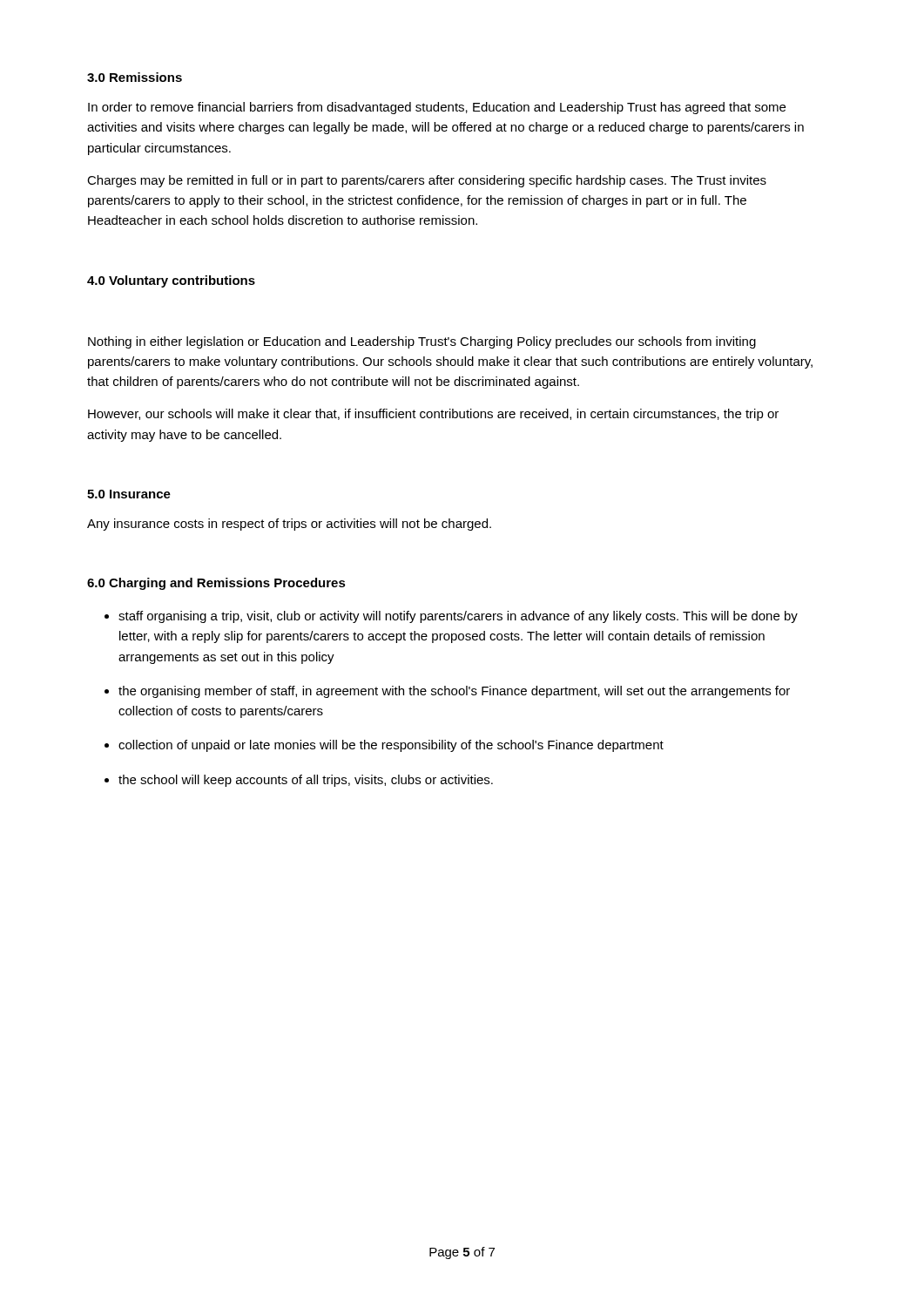The height and width of the screenshot is (1307, 924).
Task: Select the passage starting "collection of unpaid or"
Action: (x=391, y=745)
